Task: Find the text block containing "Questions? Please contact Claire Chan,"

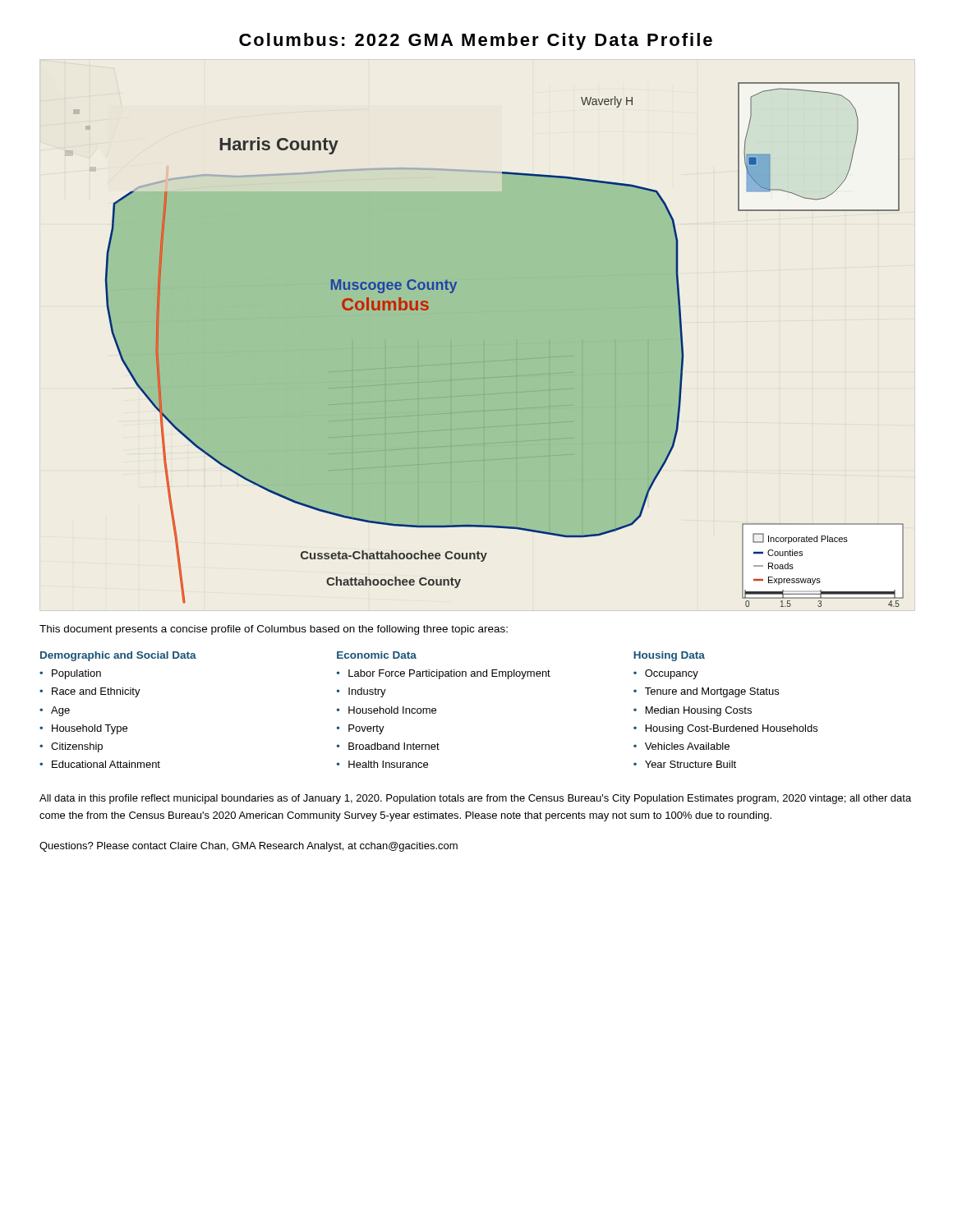Action: [x=249, y=846]
